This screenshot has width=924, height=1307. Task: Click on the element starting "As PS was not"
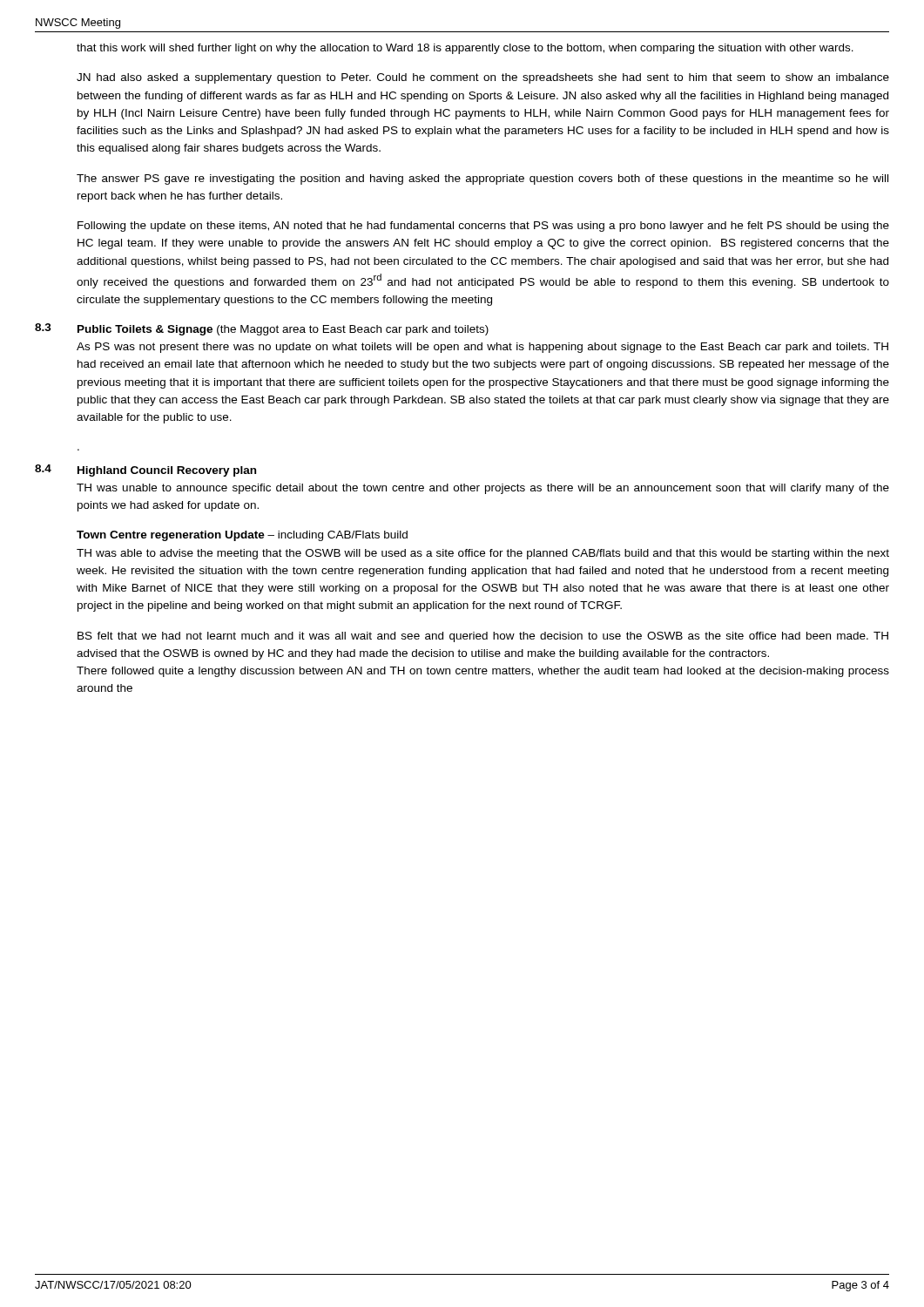pyautogui.click(x=483, y=382)
